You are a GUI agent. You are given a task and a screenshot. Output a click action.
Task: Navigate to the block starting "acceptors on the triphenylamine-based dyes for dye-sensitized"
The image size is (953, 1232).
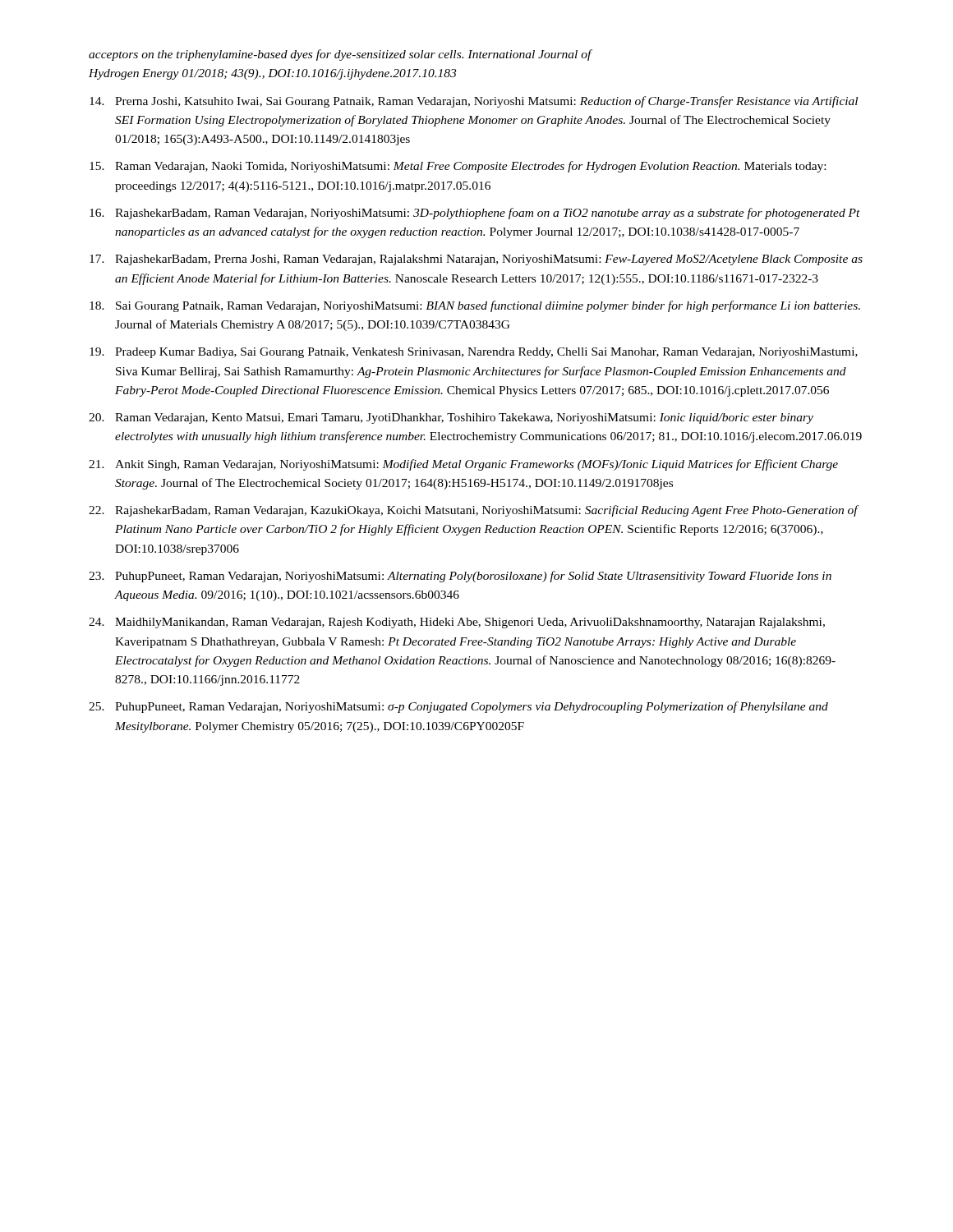tap(340, 63)
